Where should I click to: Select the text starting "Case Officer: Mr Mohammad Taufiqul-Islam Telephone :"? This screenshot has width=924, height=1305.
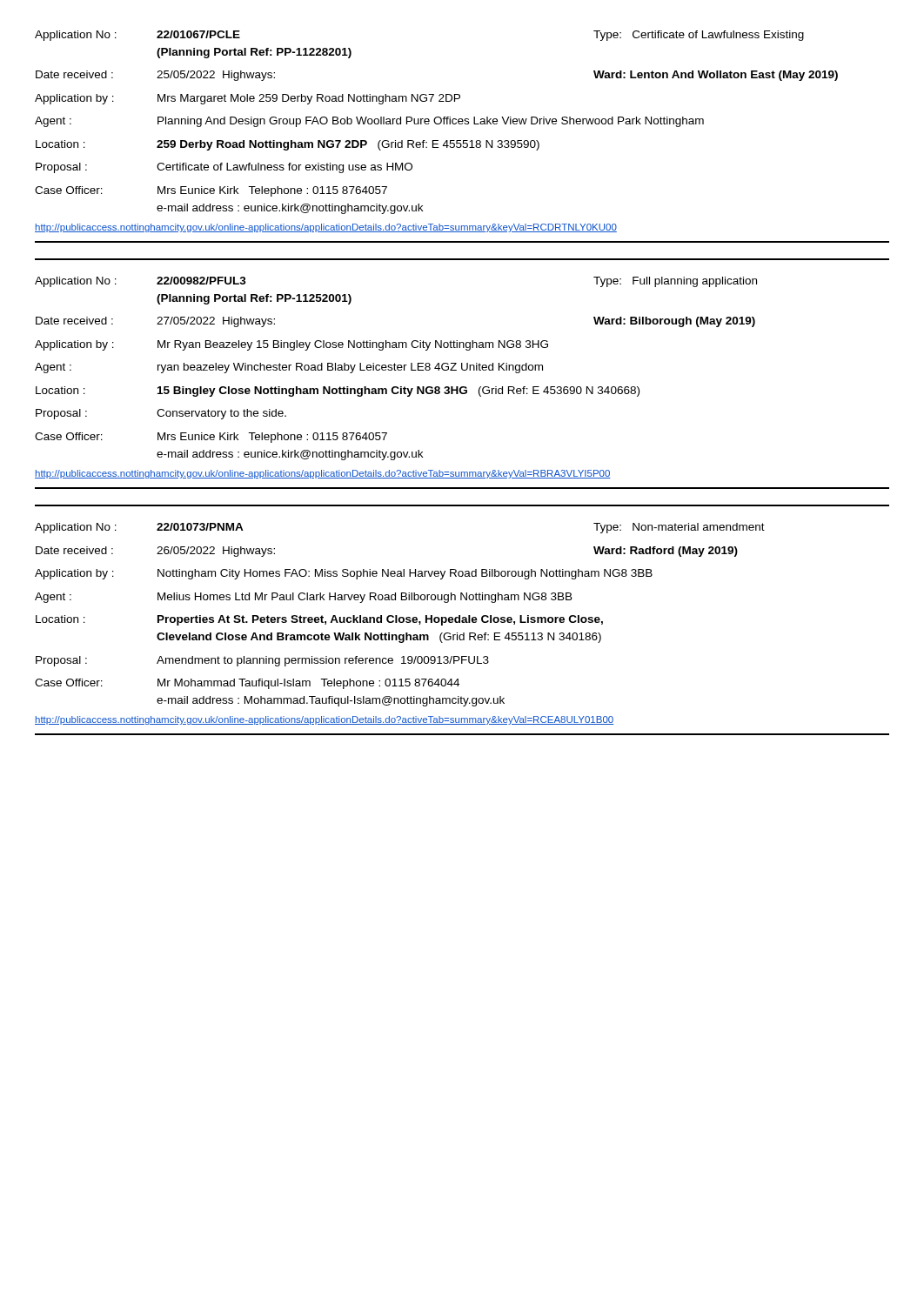[462, 691]
